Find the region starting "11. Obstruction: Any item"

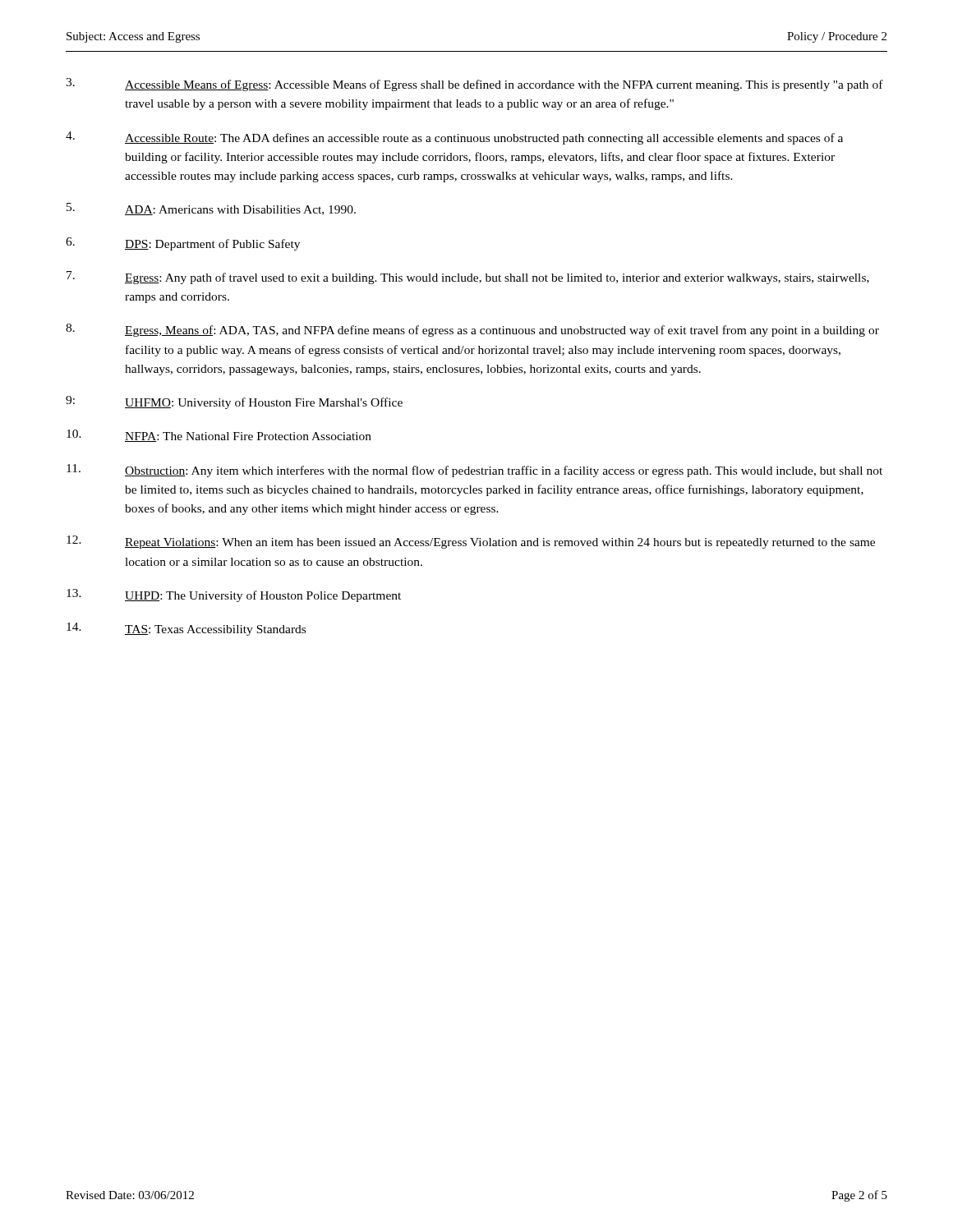click(476, 489)
